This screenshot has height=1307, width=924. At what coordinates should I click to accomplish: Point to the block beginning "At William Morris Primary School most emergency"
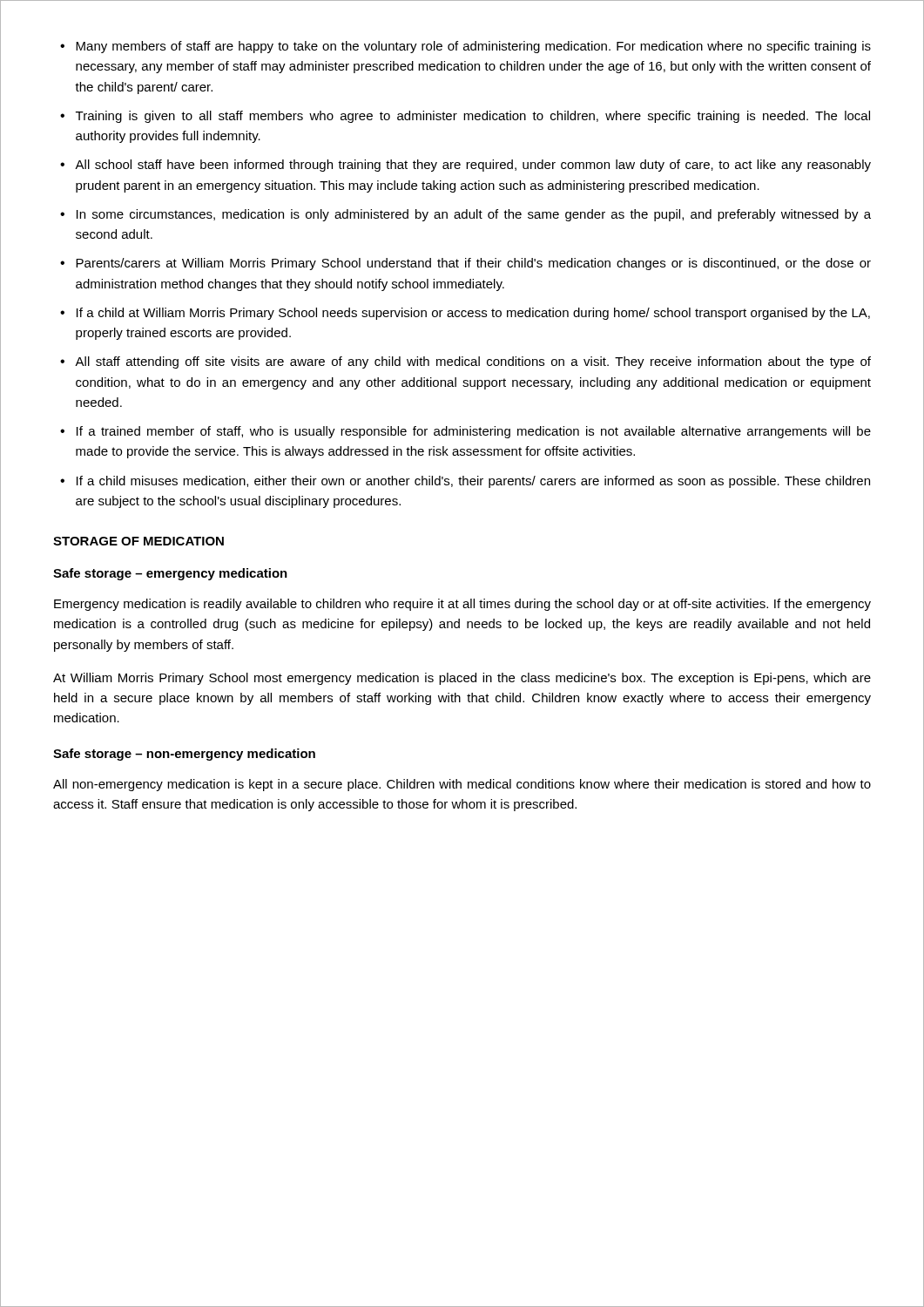(462, 698)
